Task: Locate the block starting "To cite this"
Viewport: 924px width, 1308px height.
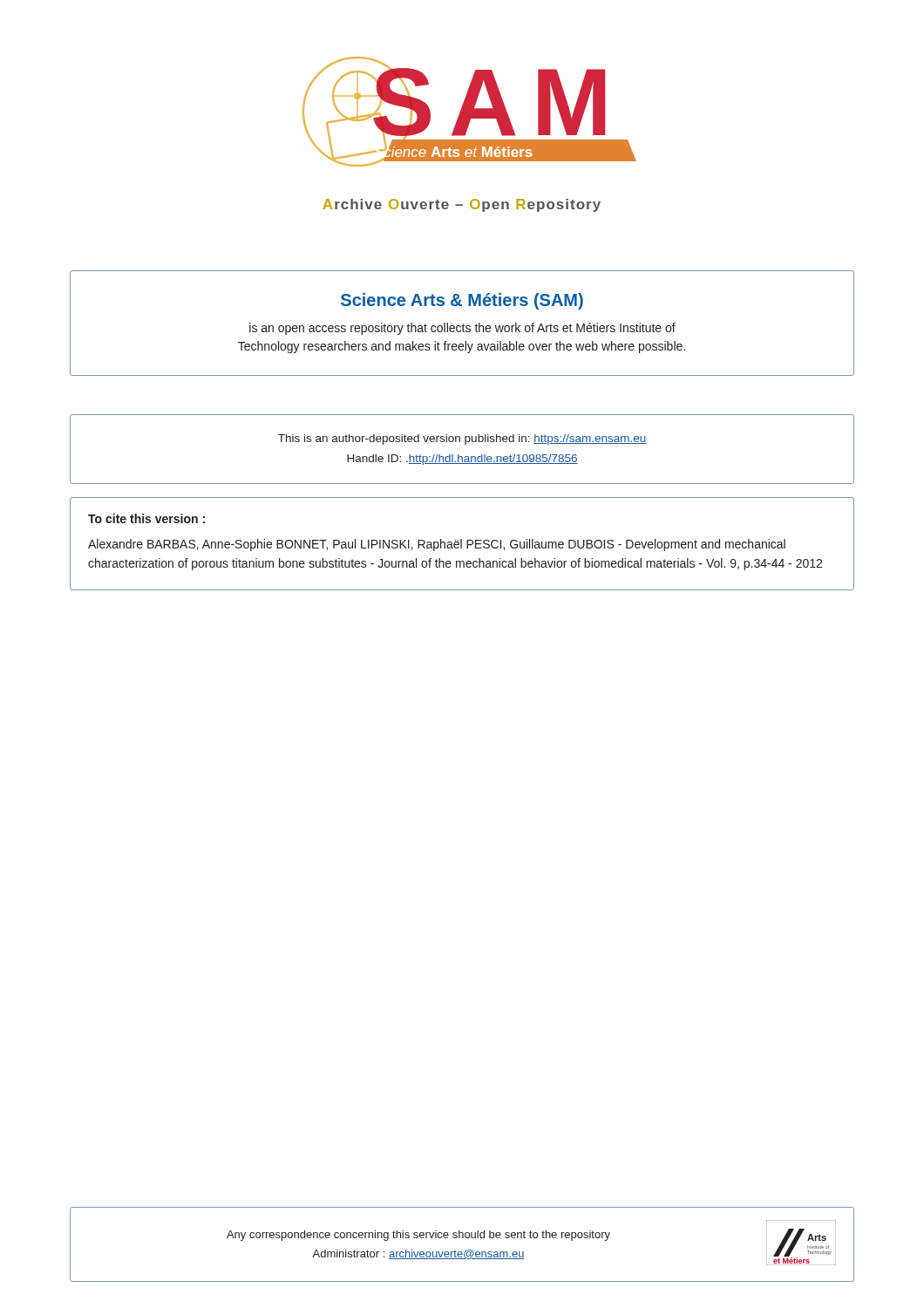Action: pyautogui.click(x=462, y=543)
